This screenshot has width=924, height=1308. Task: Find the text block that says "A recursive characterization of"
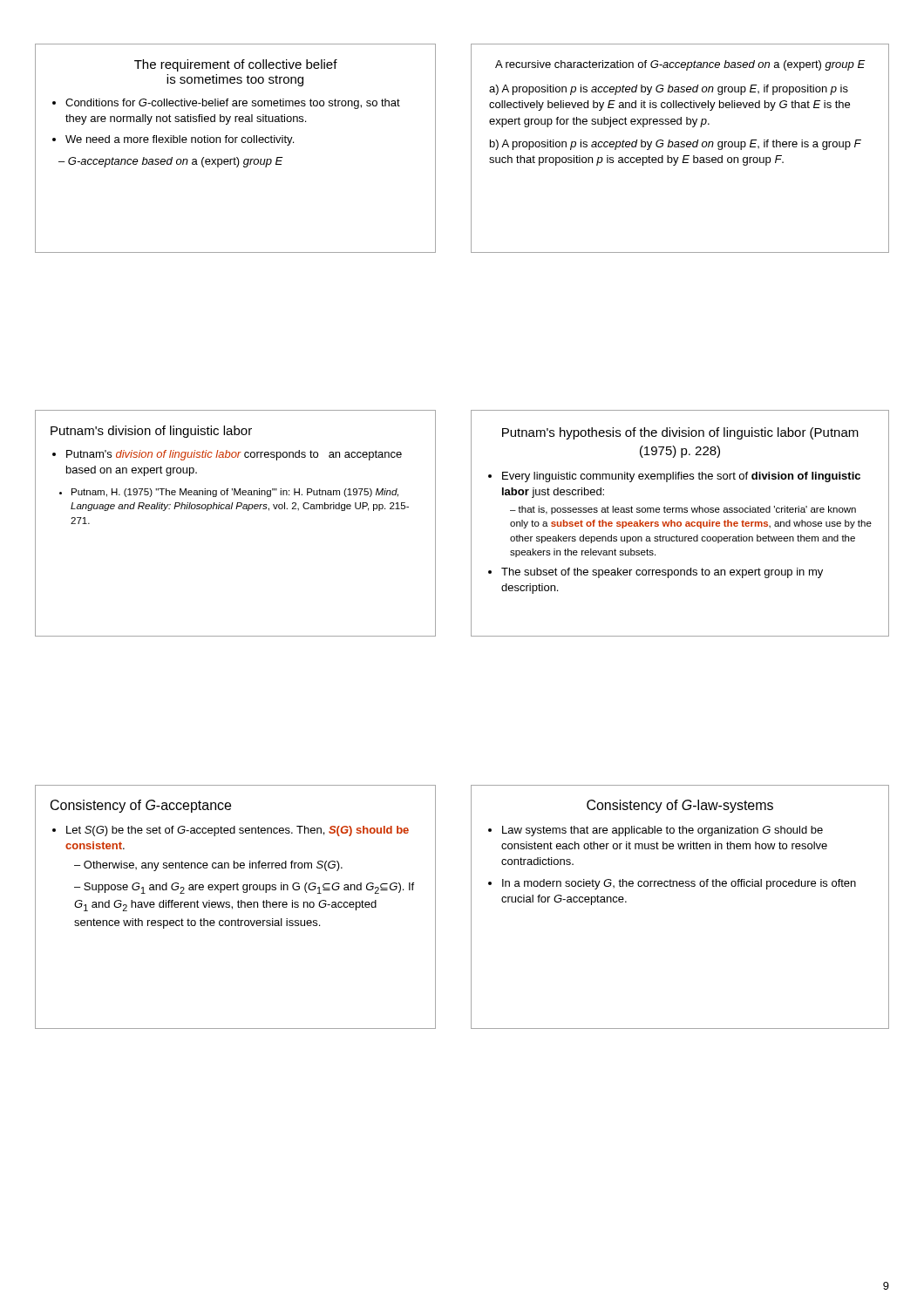680,112
